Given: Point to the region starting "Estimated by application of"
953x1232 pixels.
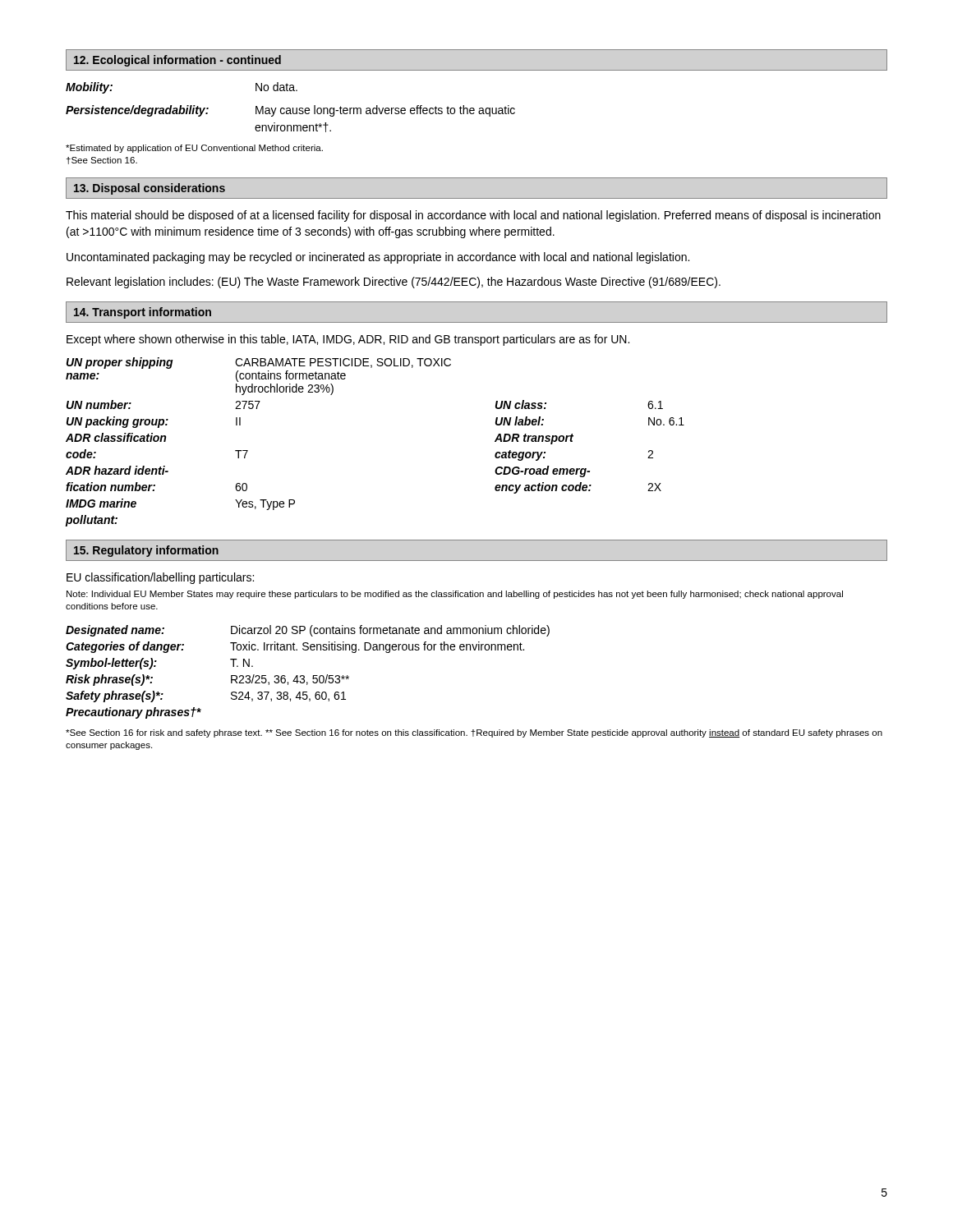Looking at the screenshot, I should [x=195, y=154].
